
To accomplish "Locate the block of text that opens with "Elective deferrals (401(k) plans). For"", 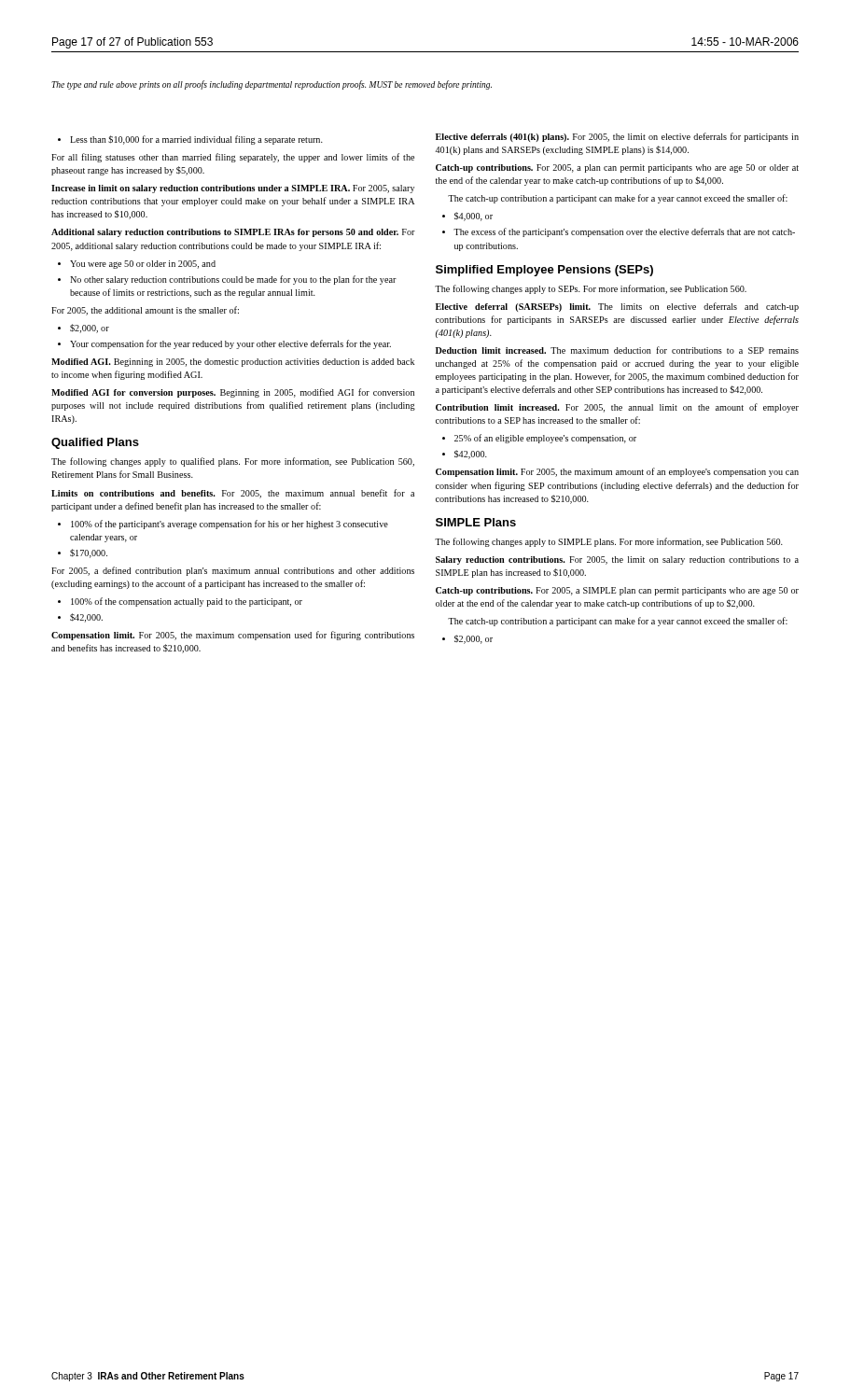I will pos(617,144).
